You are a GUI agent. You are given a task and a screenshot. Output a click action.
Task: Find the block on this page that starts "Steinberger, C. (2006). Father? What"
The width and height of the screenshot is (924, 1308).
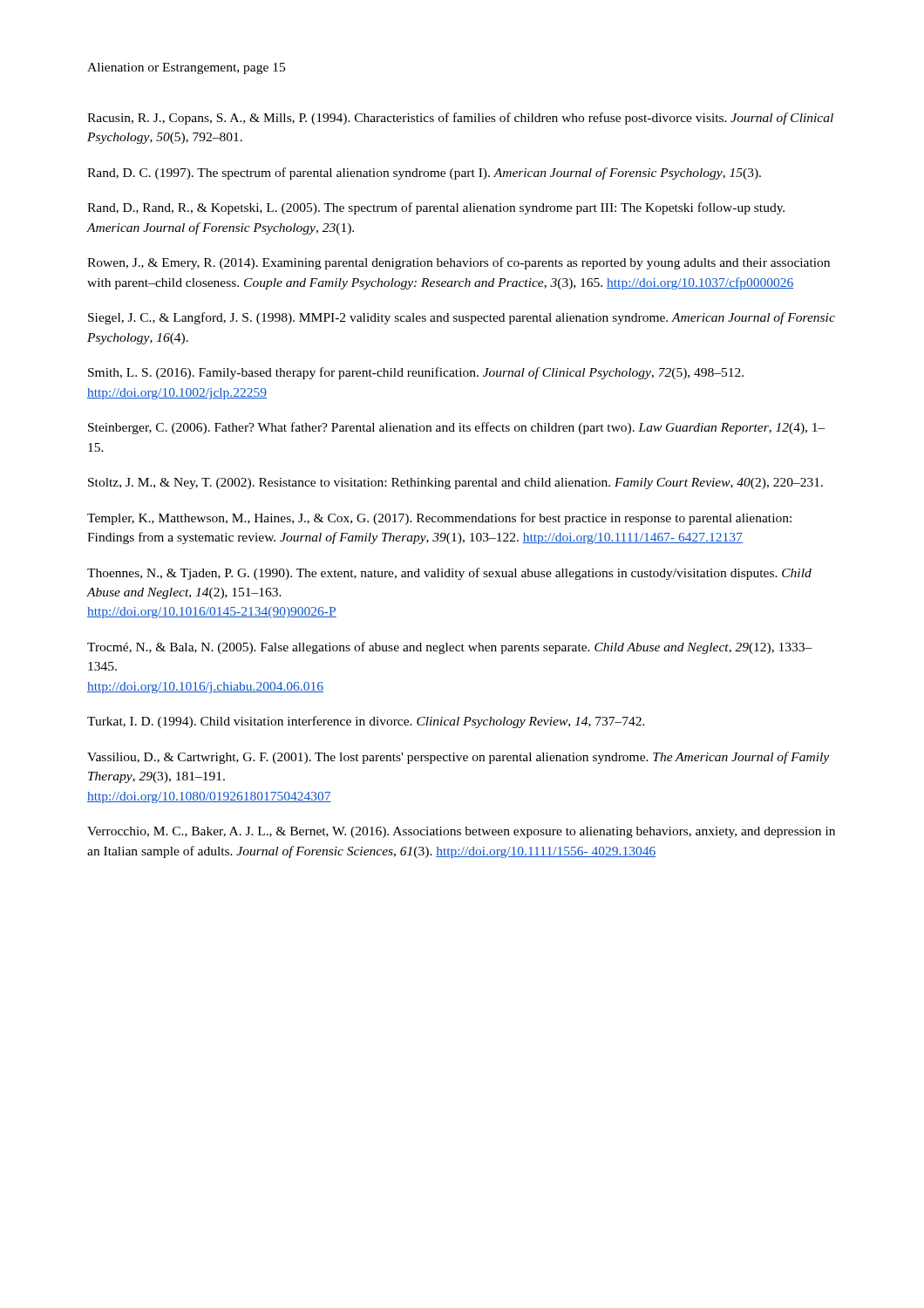pos(456,437)
